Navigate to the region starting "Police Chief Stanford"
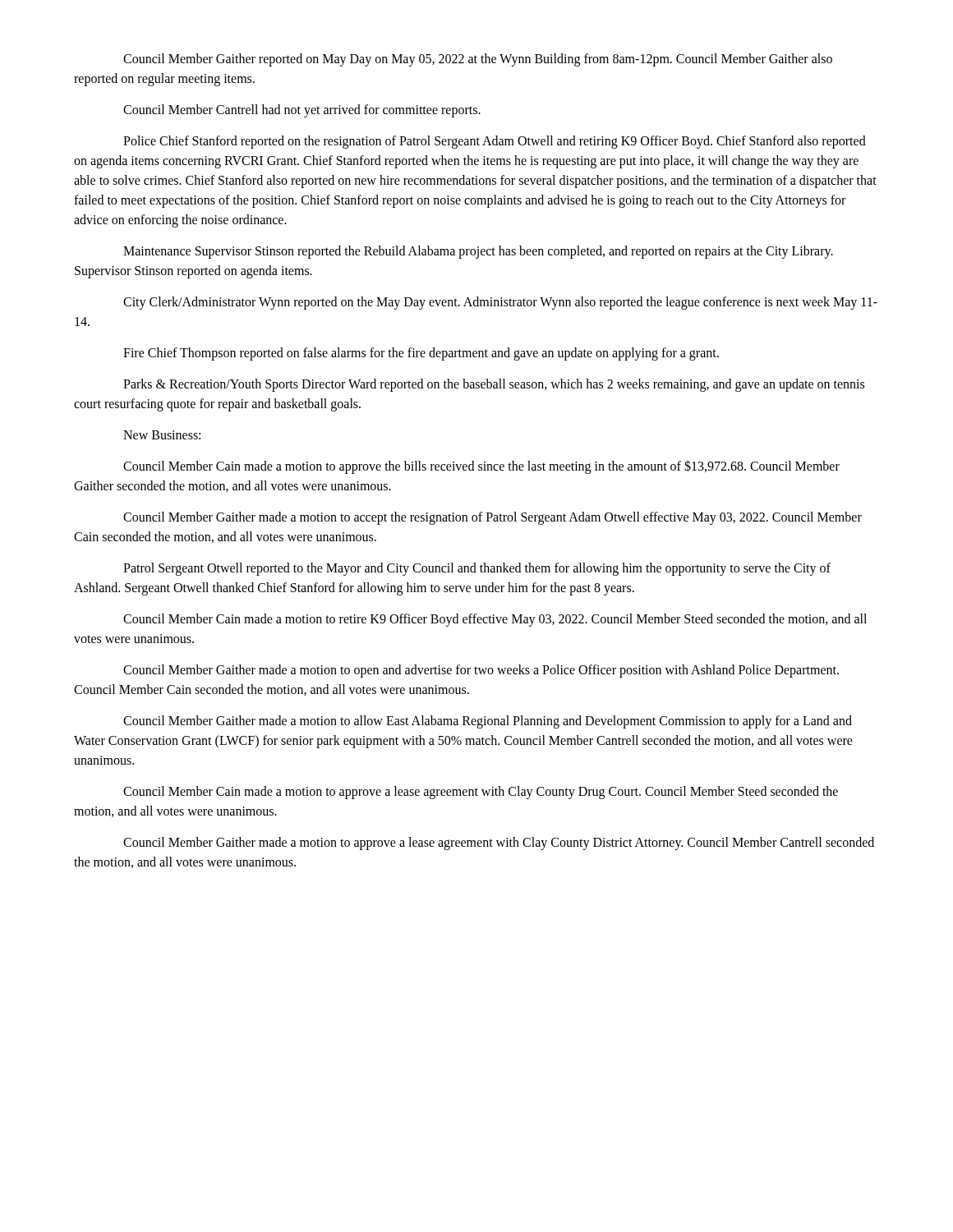 pyautogui.click(x=475, y=180)
